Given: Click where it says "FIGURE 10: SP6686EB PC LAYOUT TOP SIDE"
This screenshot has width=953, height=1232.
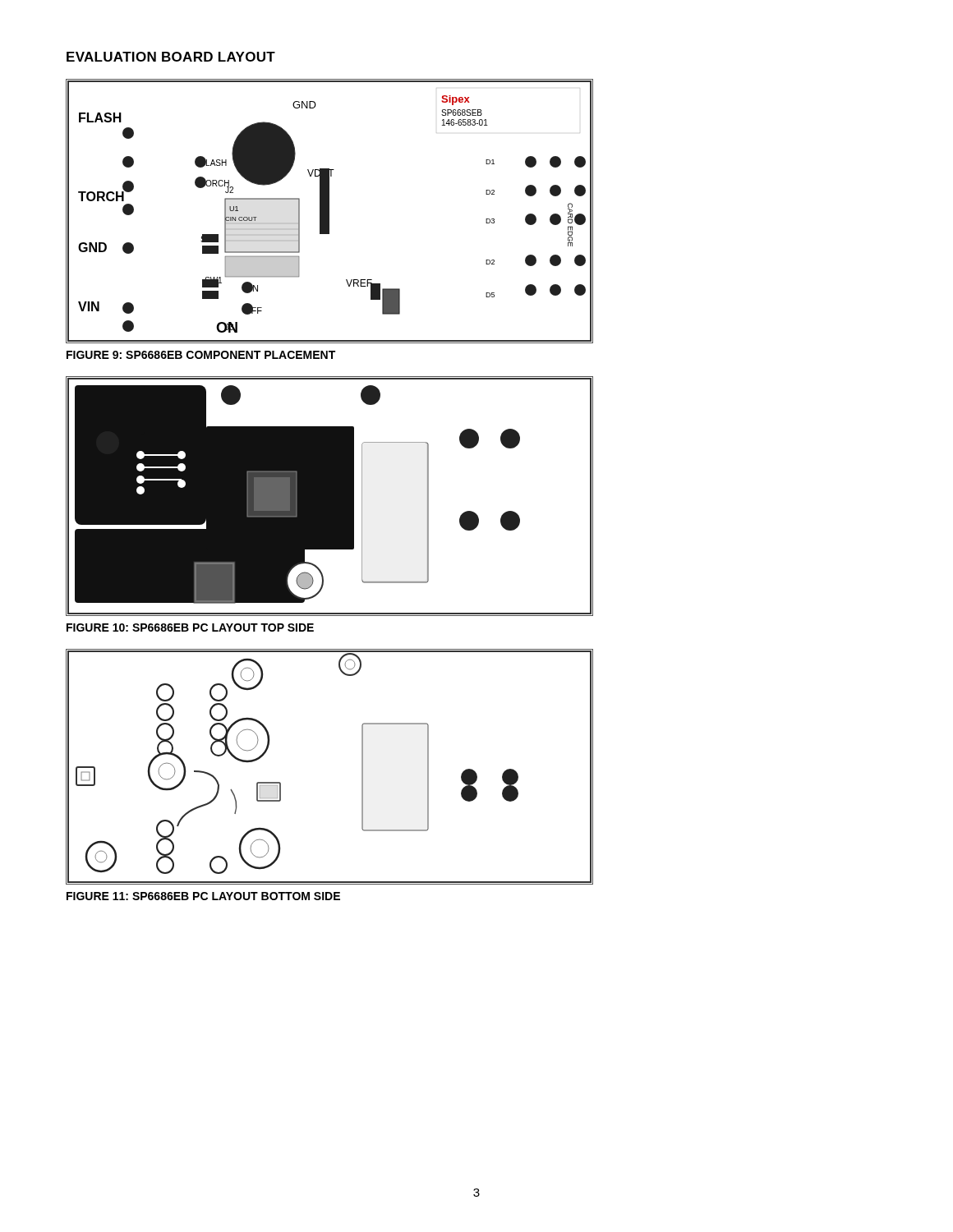Looking at the screenshot, I should click(x=190, y=628).
